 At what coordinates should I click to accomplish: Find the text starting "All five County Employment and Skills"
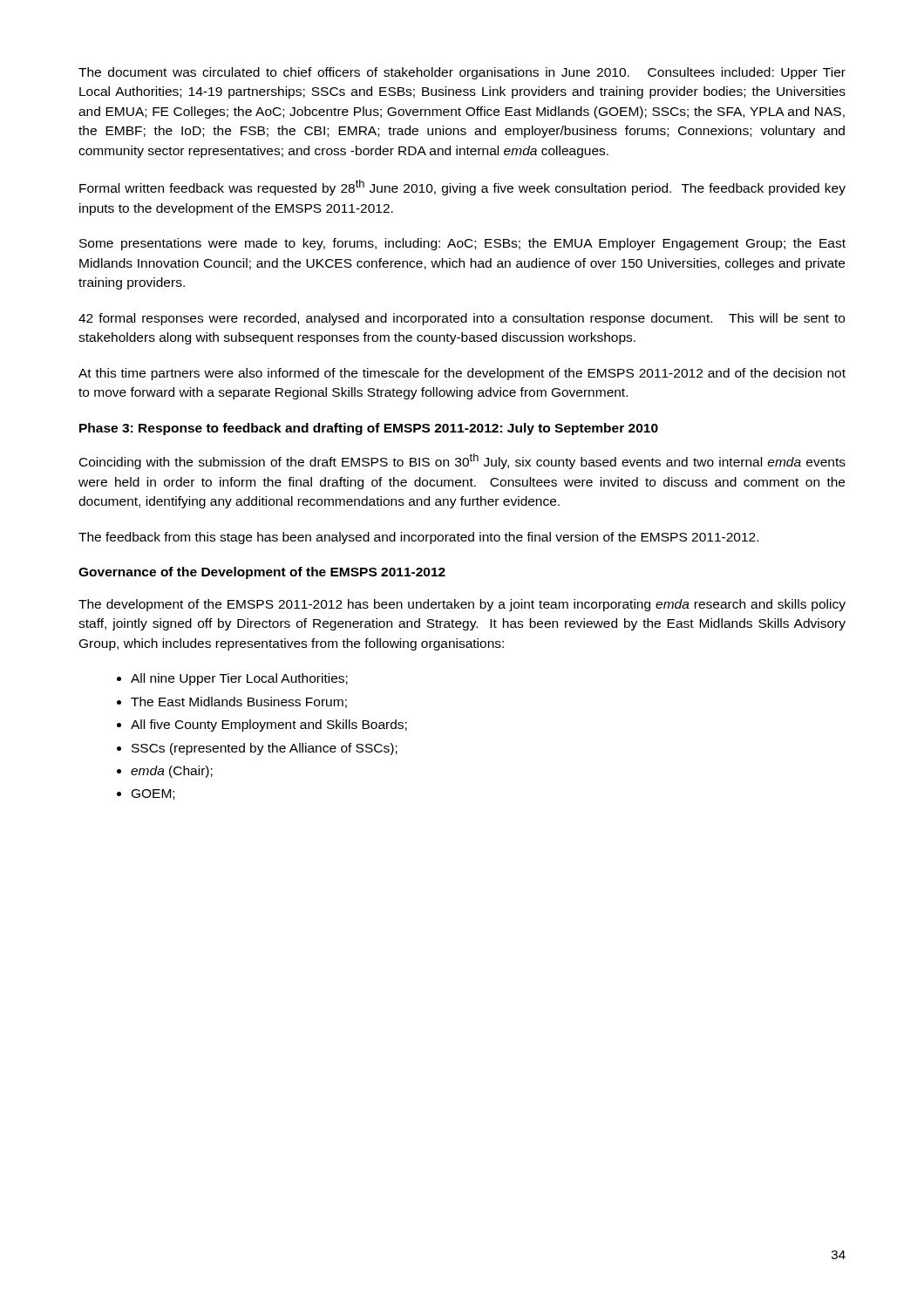(x=269, y=724)
